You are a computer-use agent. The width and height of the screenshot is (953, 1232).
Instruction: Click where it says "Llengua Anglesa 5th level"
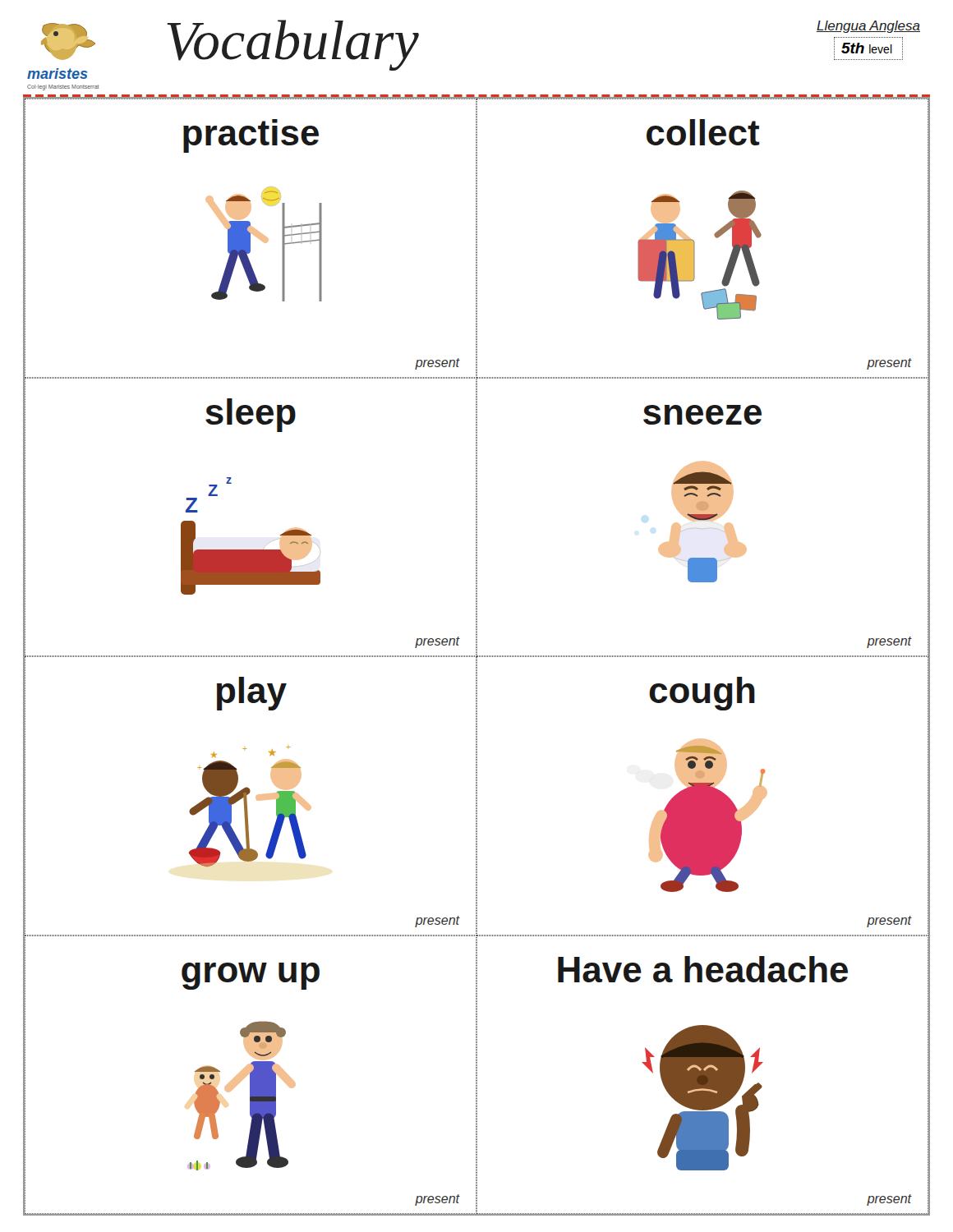[868, 39]
